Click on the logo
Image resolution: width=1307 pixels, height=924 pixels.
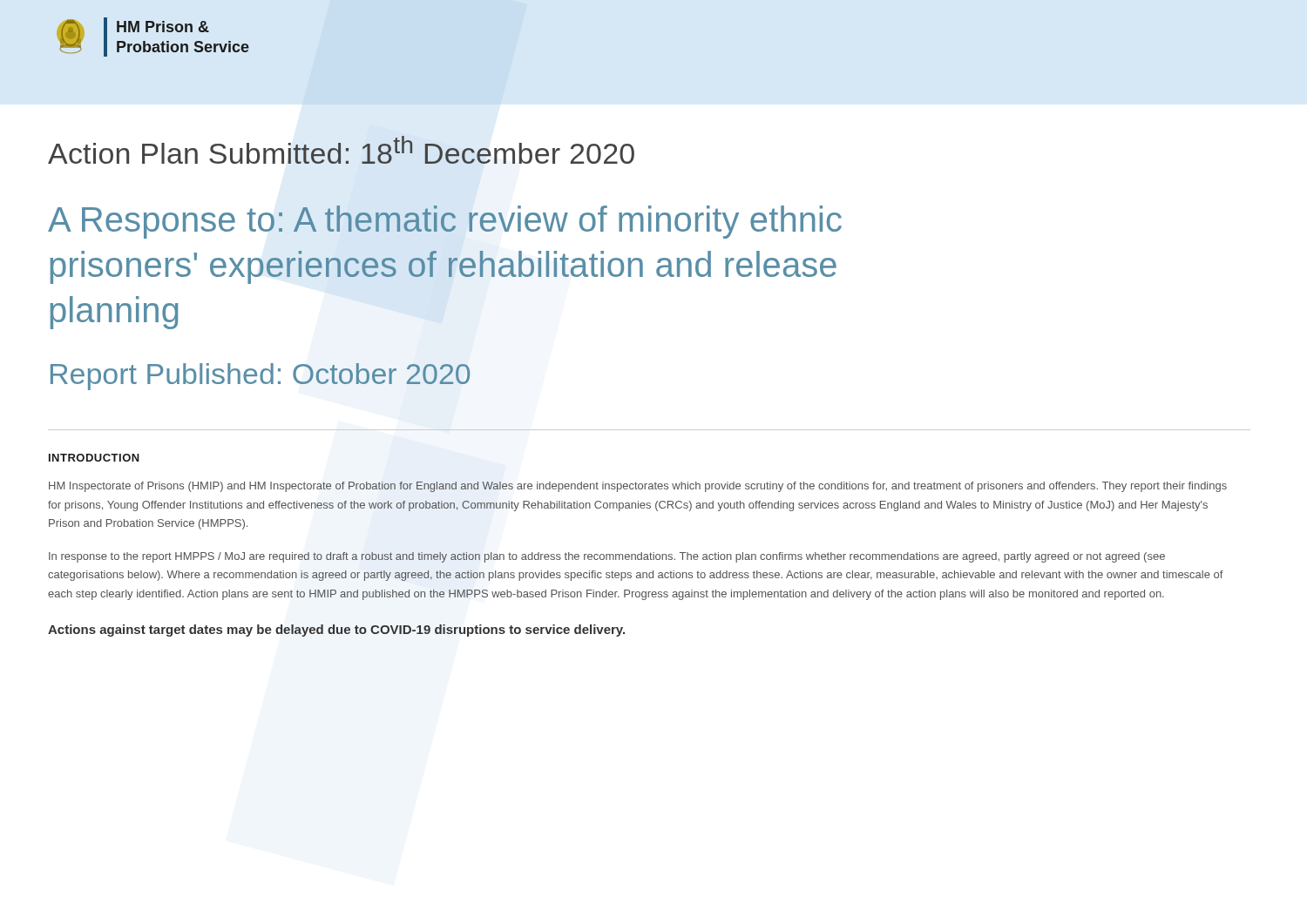coord(149,38)
